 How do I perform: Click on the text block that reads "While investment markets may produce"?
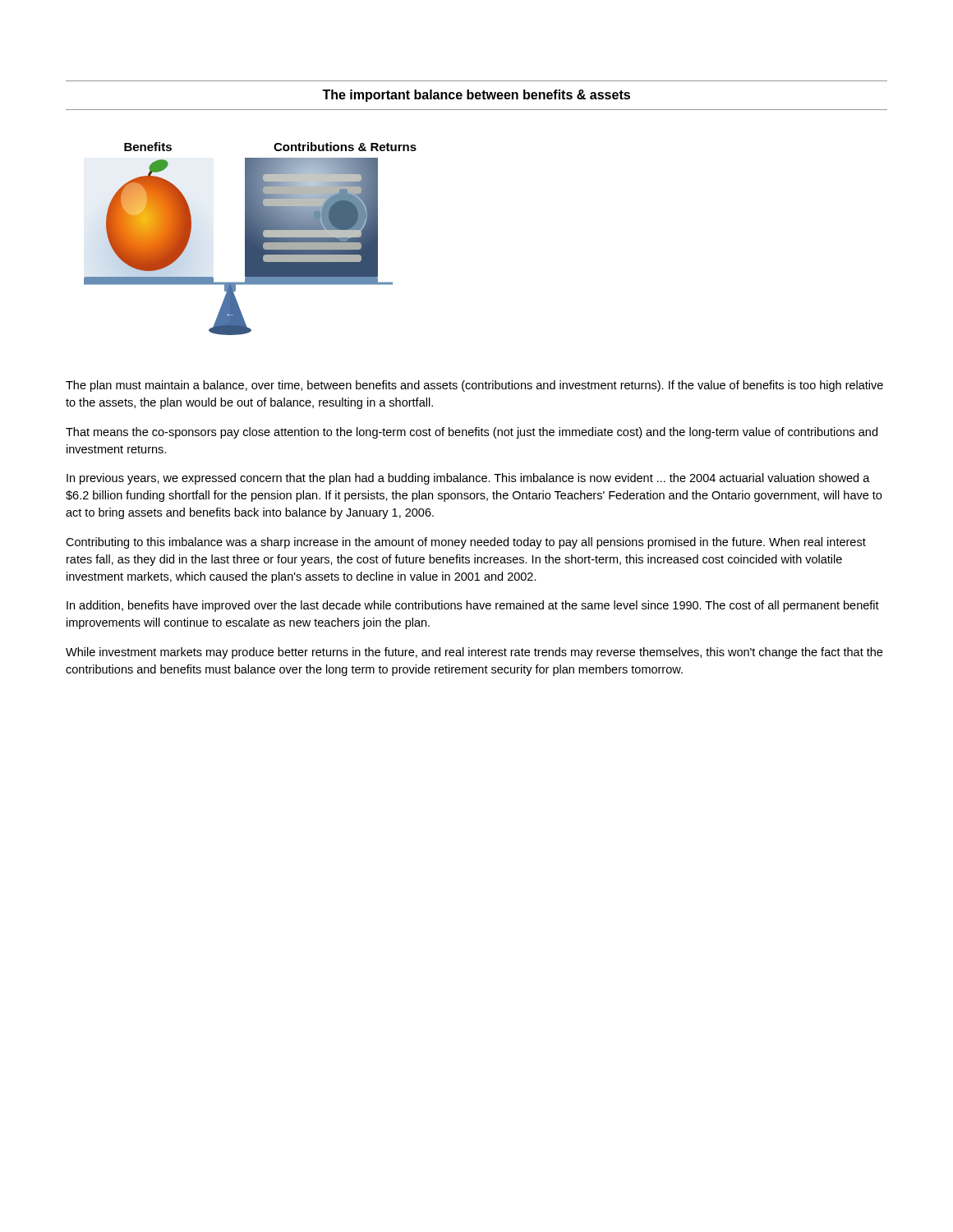click(476, 661)
